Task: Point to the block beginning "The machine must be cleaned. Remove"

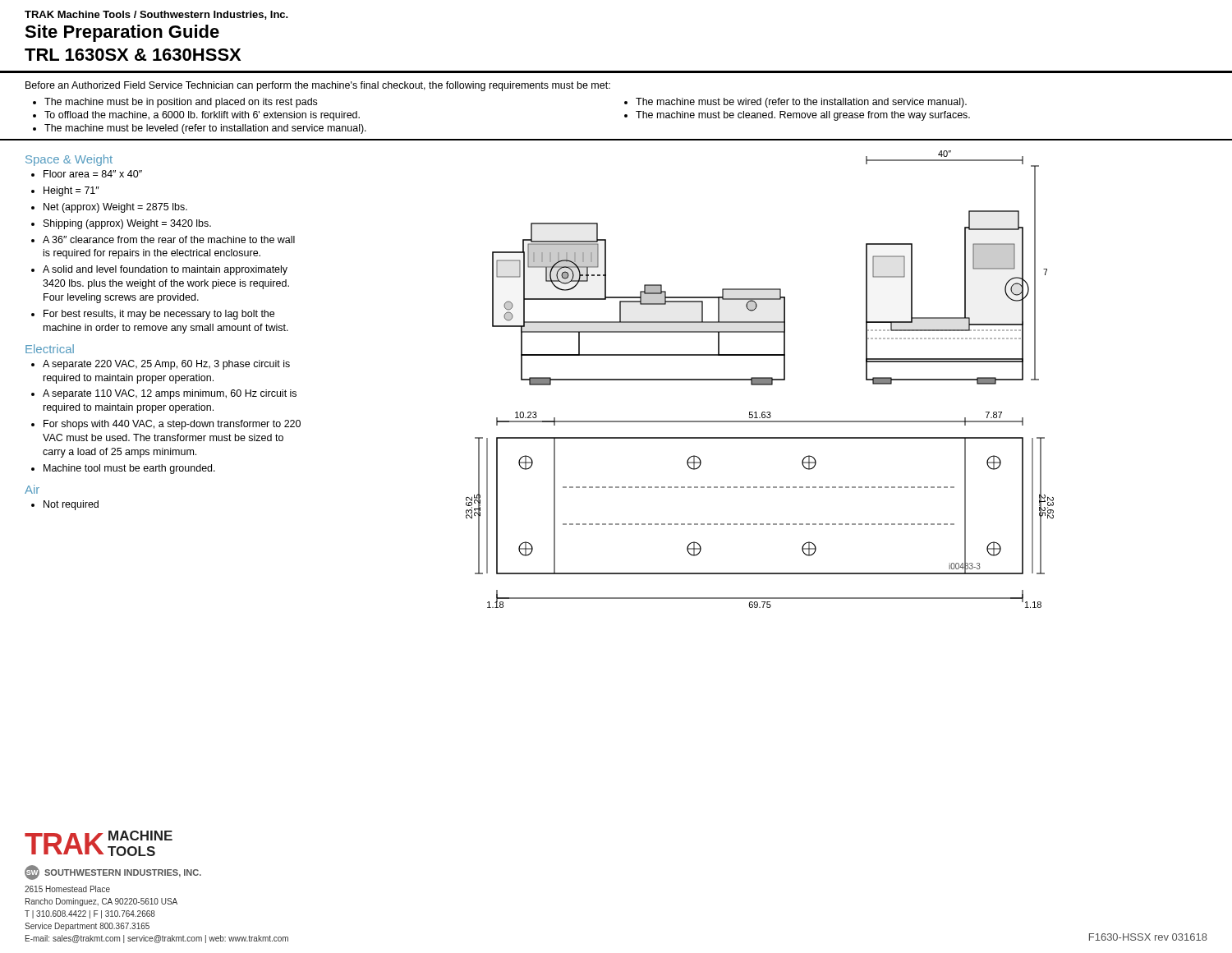Action: click(x=803, y=115)
